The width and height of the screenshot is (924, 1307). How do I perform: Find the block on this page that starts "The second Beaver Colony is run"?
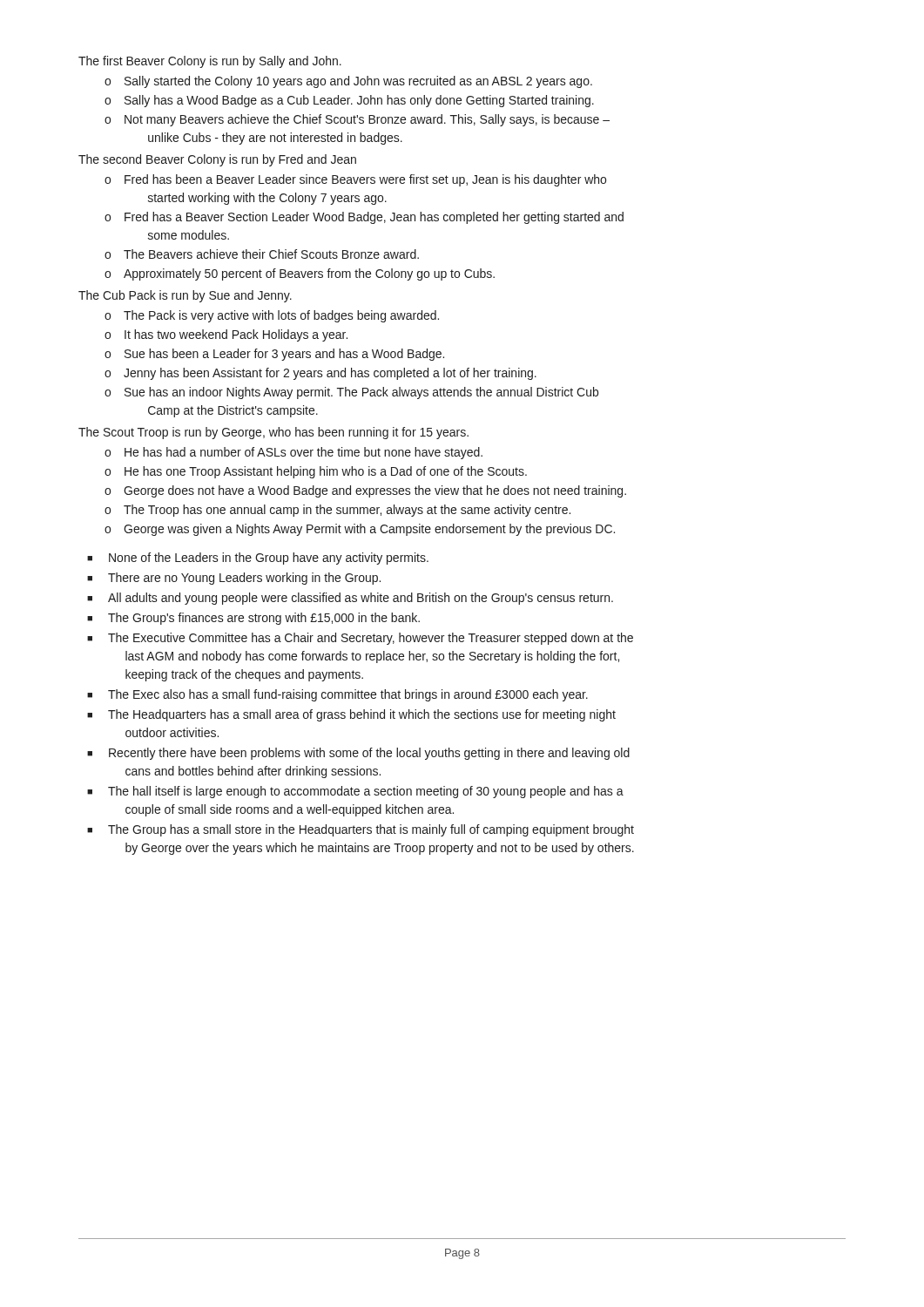(x=218, y=159)
